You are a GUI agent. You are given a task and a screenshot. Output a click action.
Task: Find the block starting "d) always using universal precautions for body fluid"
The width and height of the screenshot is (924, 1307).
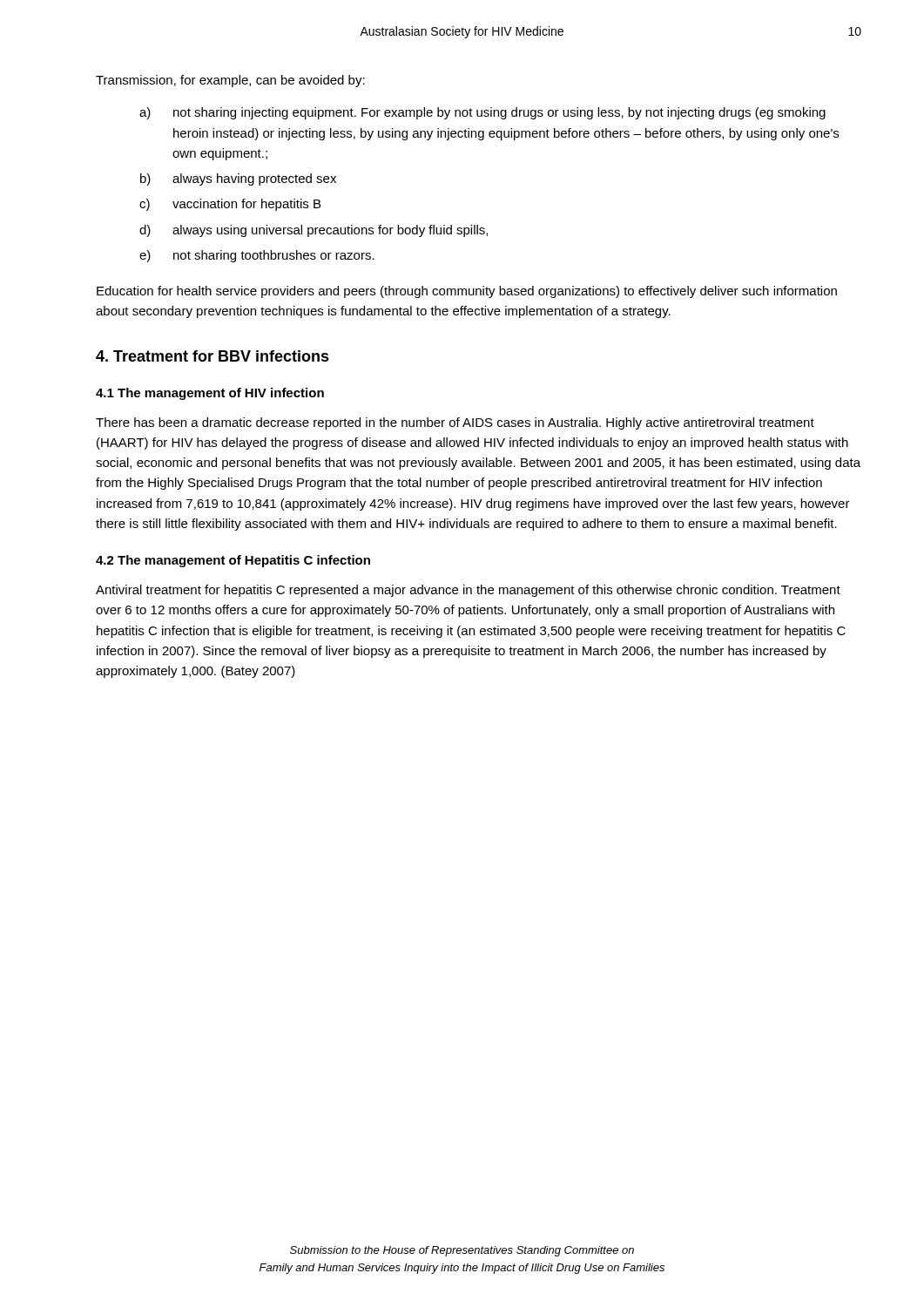[479, 229]
